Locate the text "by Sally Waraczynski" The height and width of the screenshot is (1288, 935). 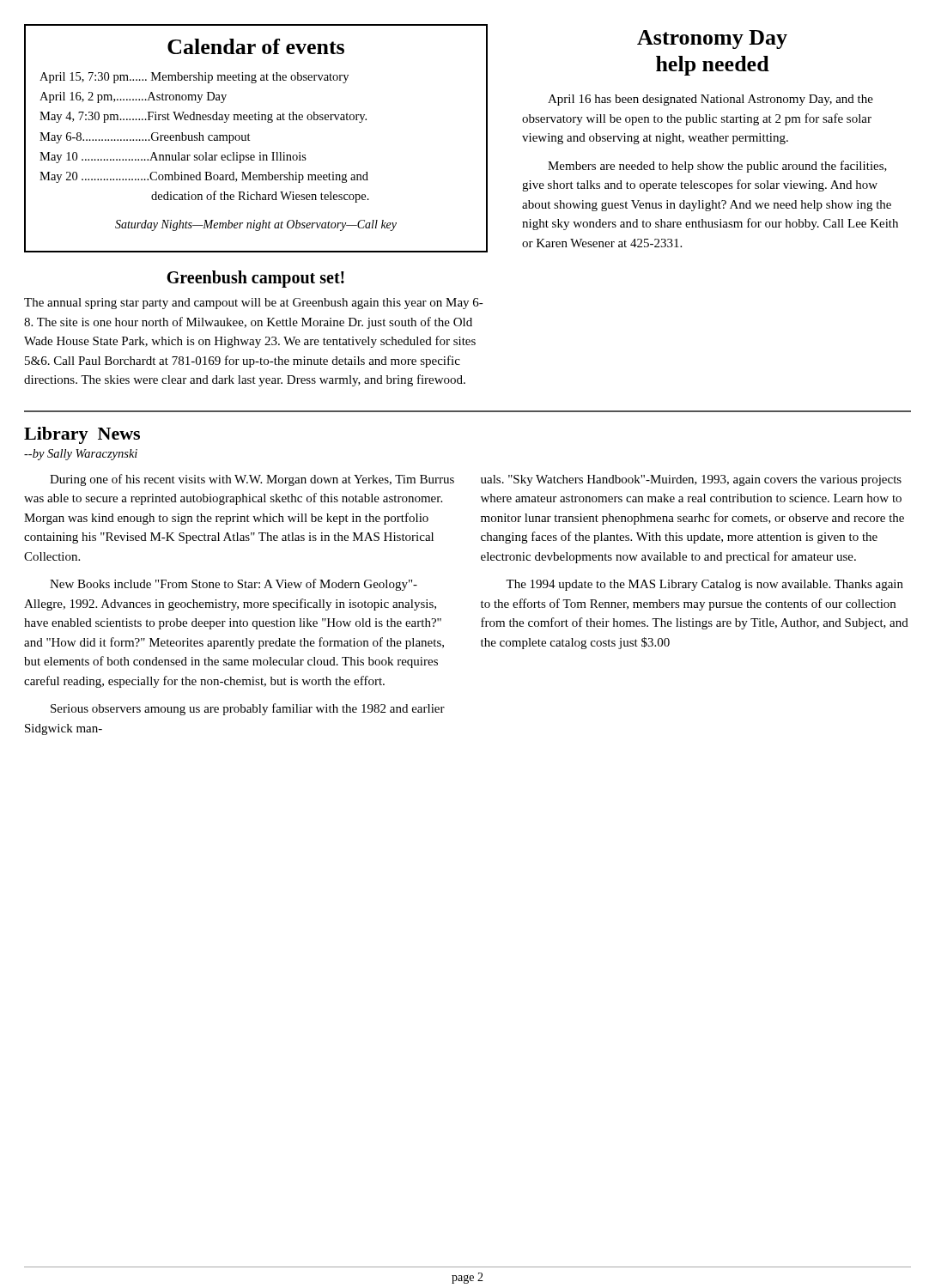(x=81, y=453)
